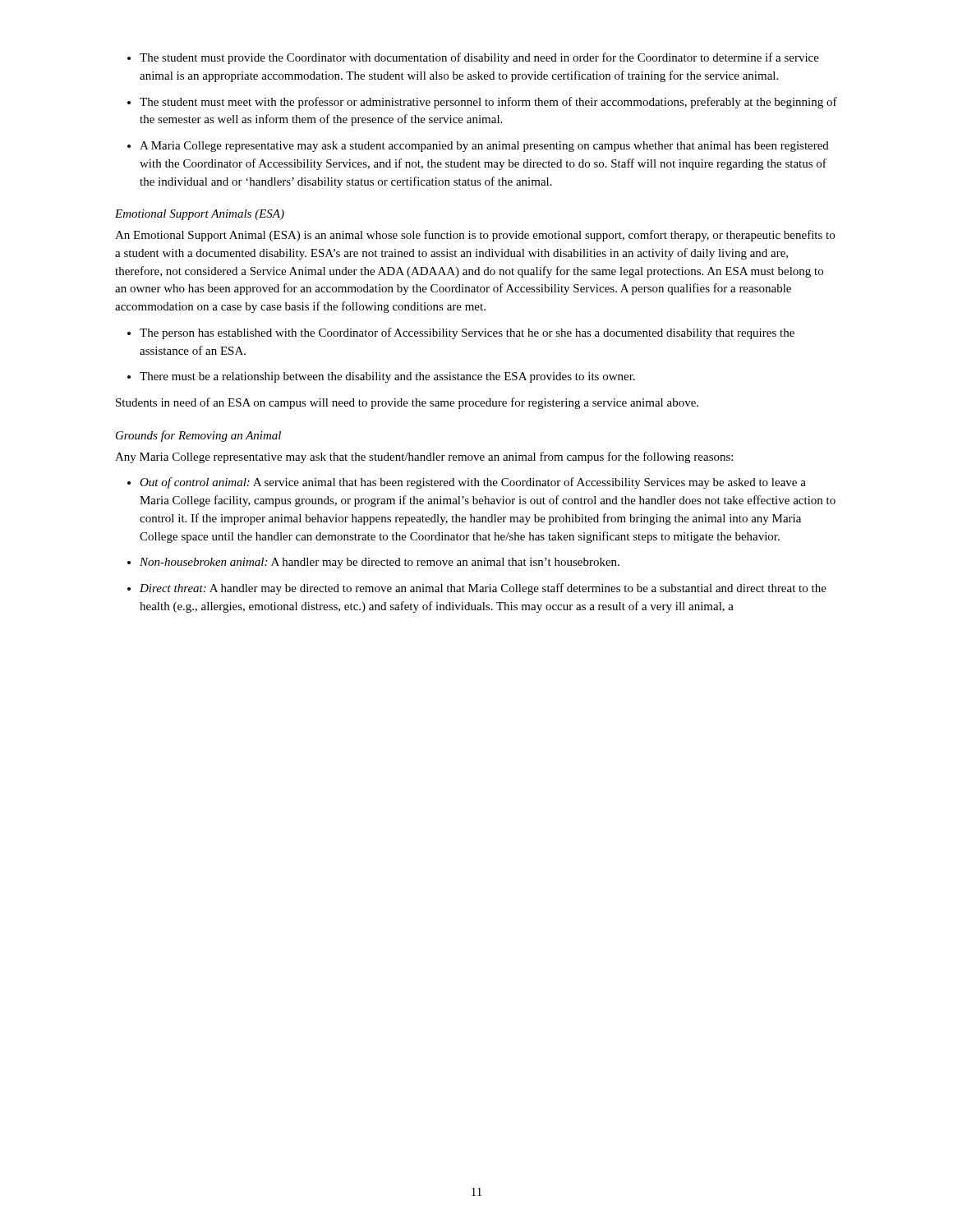Select the text block with the text "An Emotional Support Animal (ESA) is an"
This screenshot has width=953, height=1232.
click(476, 271)
